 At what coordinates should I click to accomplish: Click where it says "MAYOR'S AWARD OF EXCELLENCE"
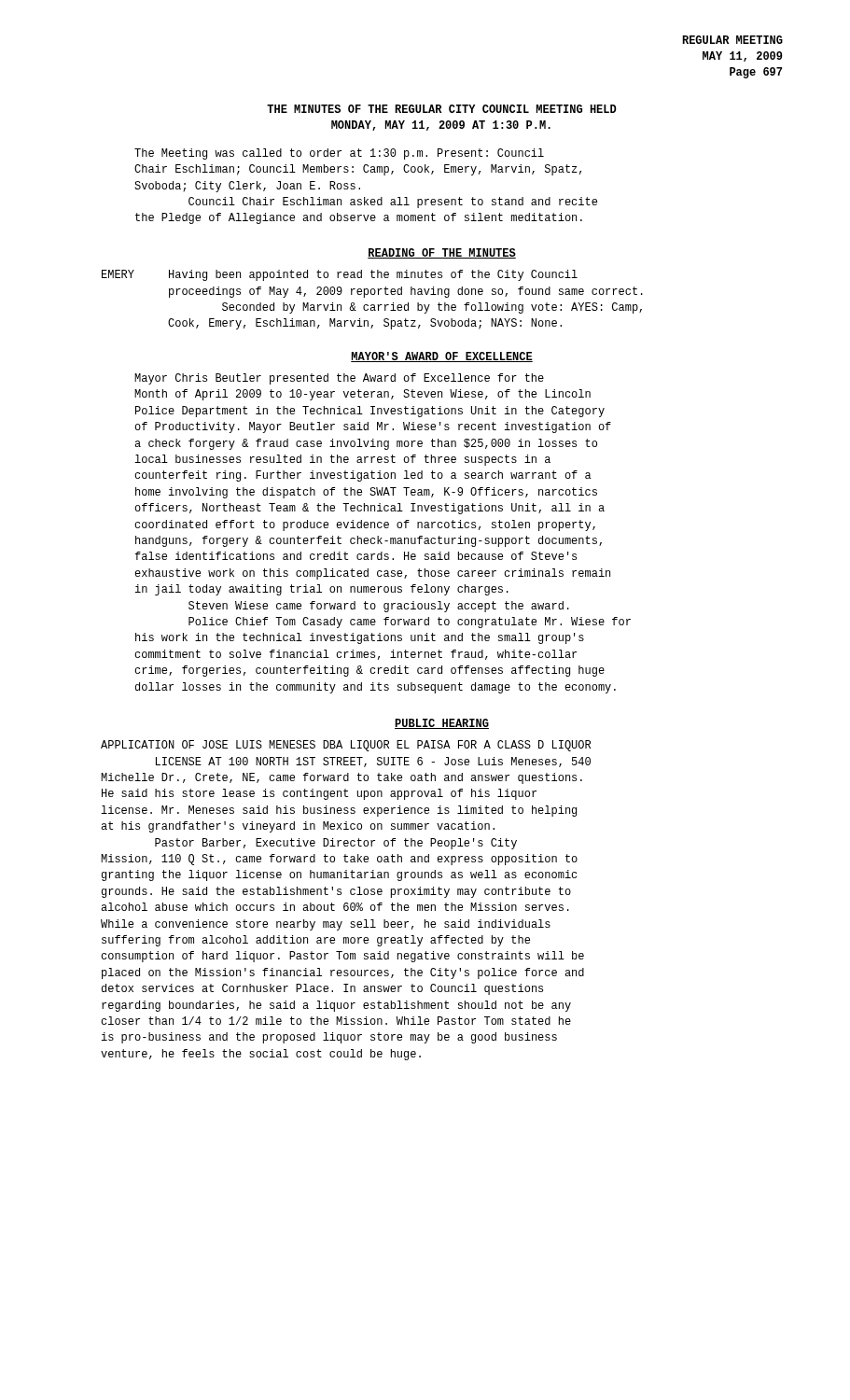pos(442,357)
